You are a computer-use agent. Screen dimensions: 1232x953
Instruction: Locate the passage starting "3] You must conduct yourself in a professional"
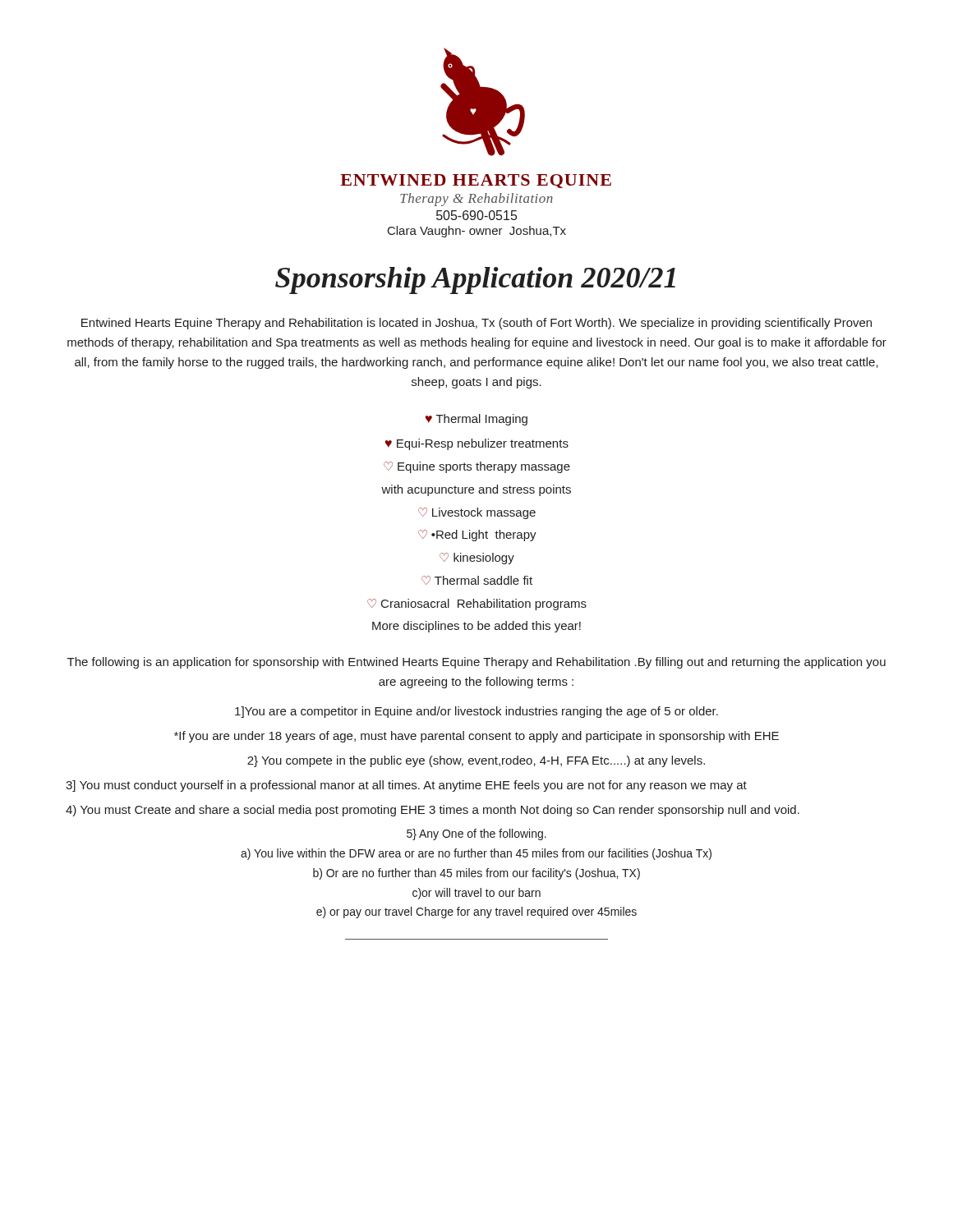[476, 785]
